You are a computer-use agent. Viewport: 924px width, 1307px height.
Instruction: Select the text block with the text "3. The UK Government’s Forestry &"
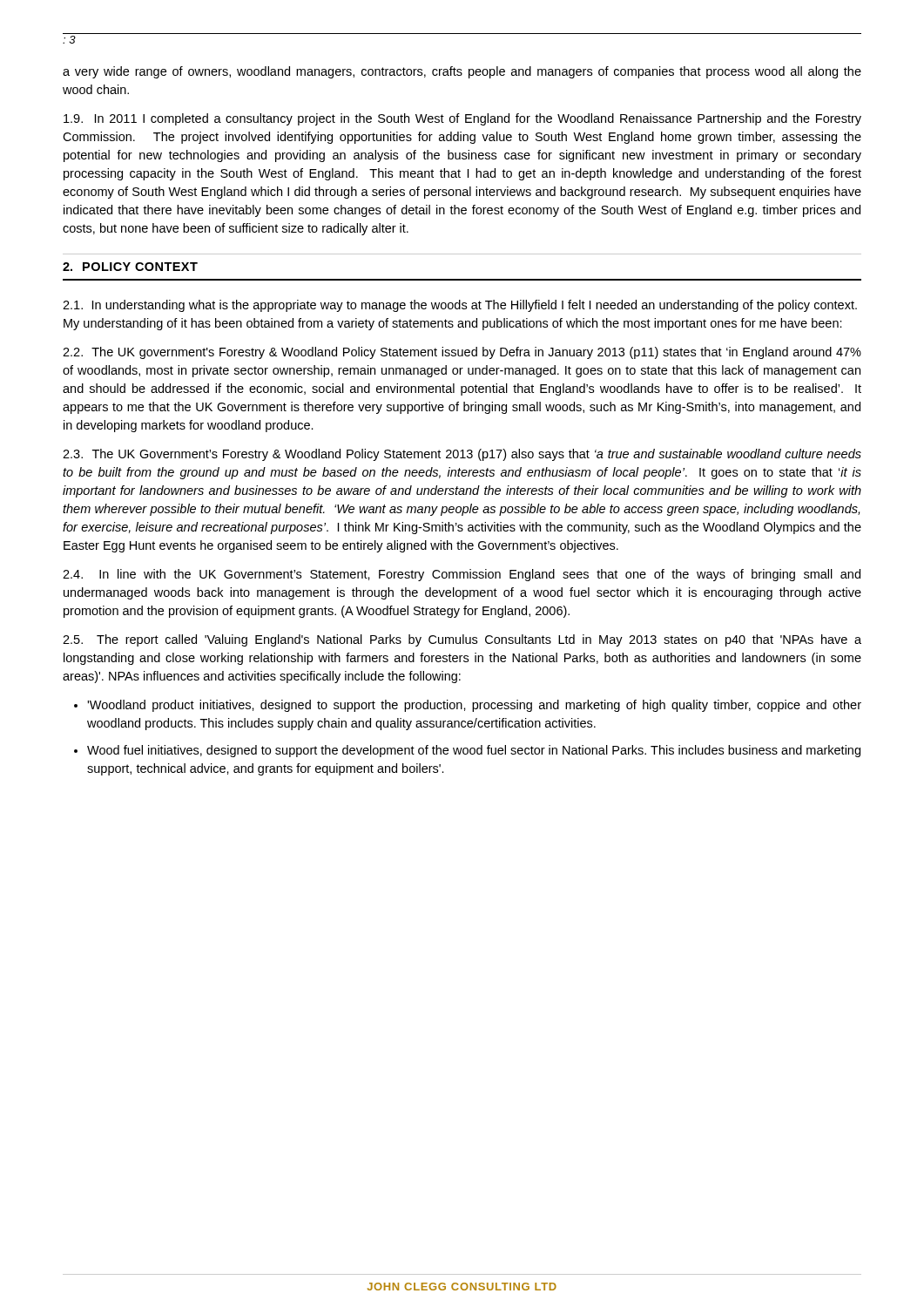click(x=462, y=500)
